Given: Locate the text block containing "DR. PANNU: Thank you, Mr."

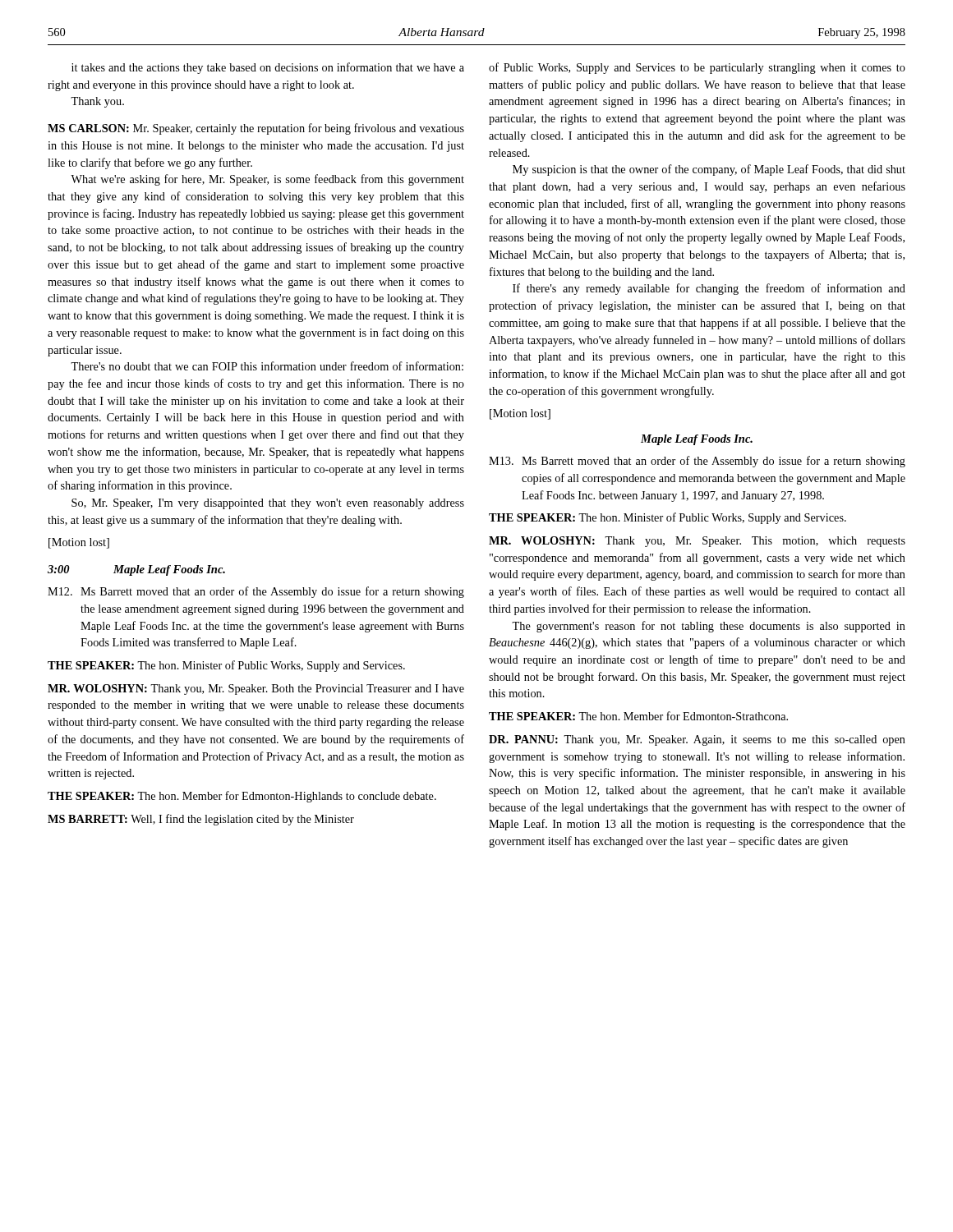Looking at the screenshot, I should pyautogui.click(x=697, y=790).
